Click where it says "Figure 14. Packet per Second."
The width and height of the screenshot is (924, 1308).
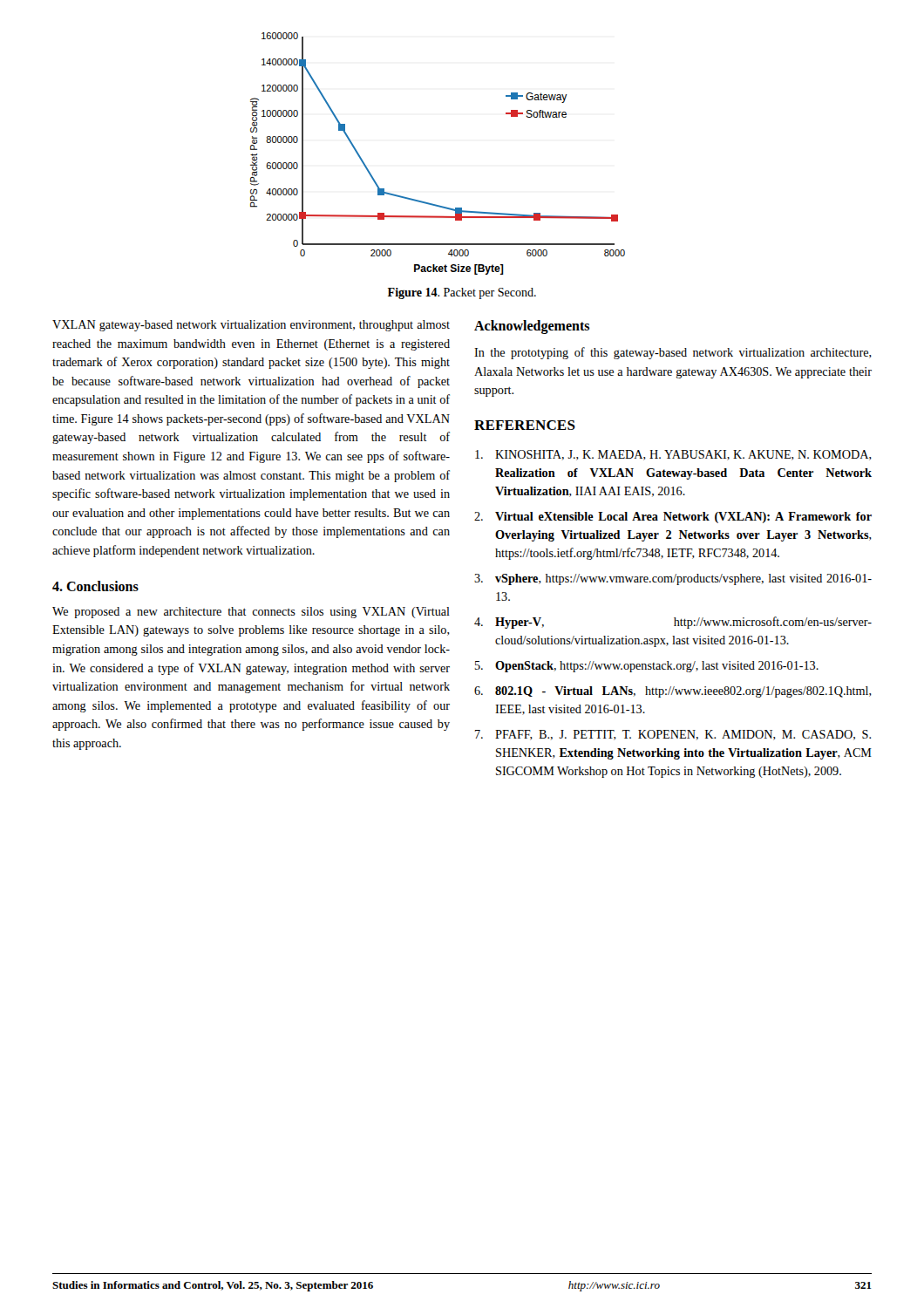click(x=462, y=293)
